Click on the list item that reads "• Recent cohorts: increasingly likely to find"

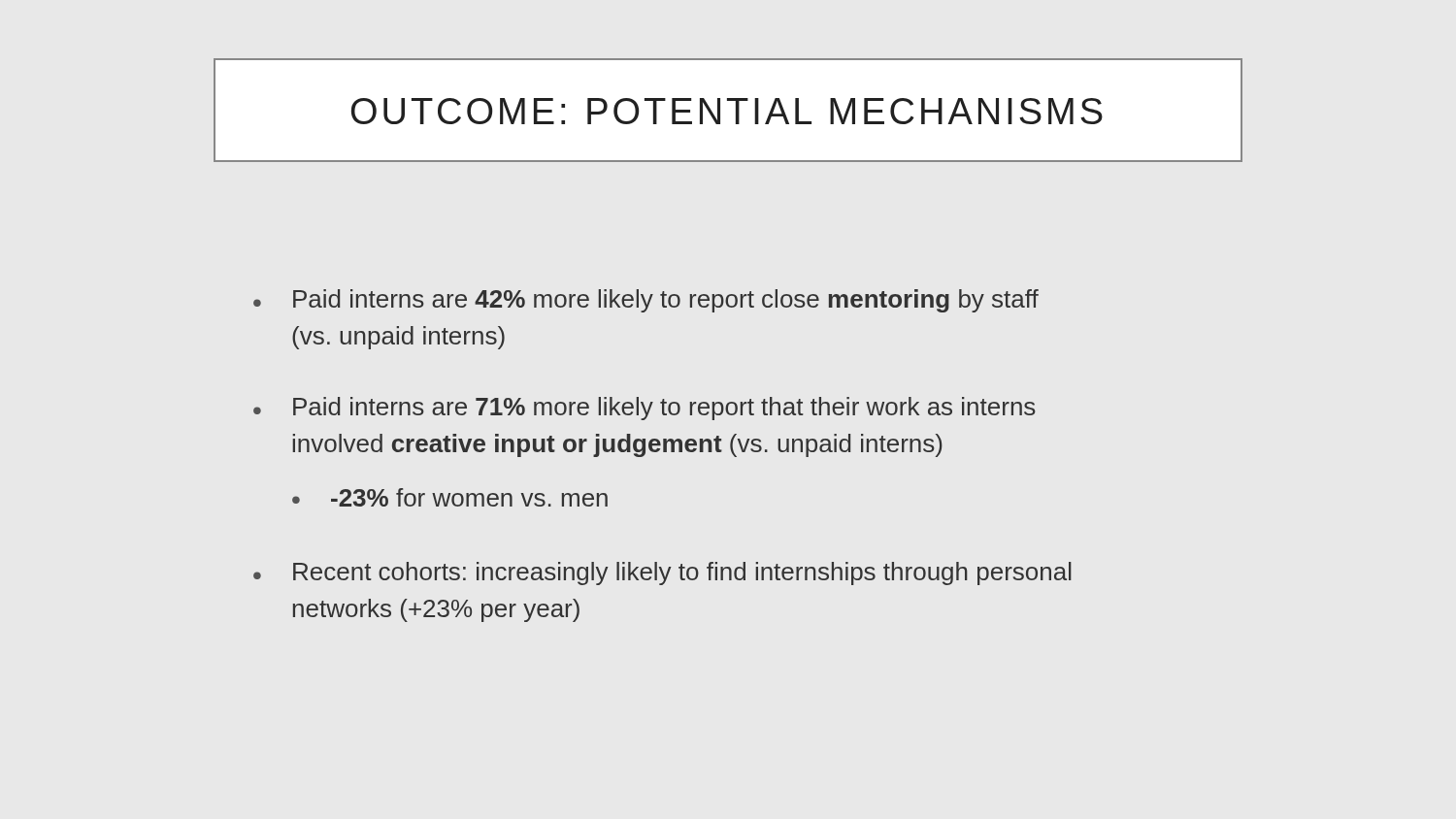(x=757, y=591)
